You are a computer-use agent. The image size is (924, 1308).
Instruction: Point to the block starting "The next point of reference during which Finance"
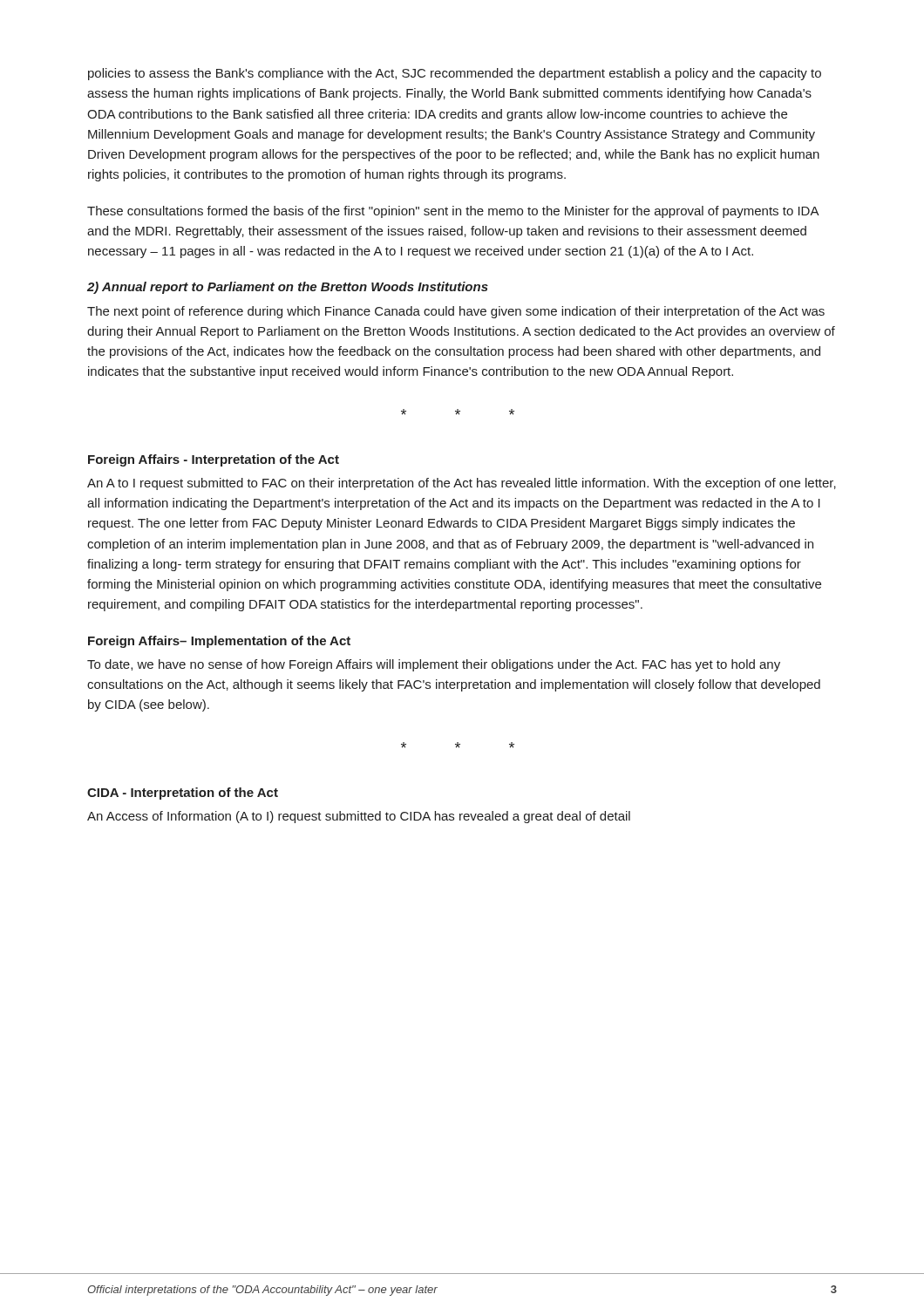(x=461, y=341)
